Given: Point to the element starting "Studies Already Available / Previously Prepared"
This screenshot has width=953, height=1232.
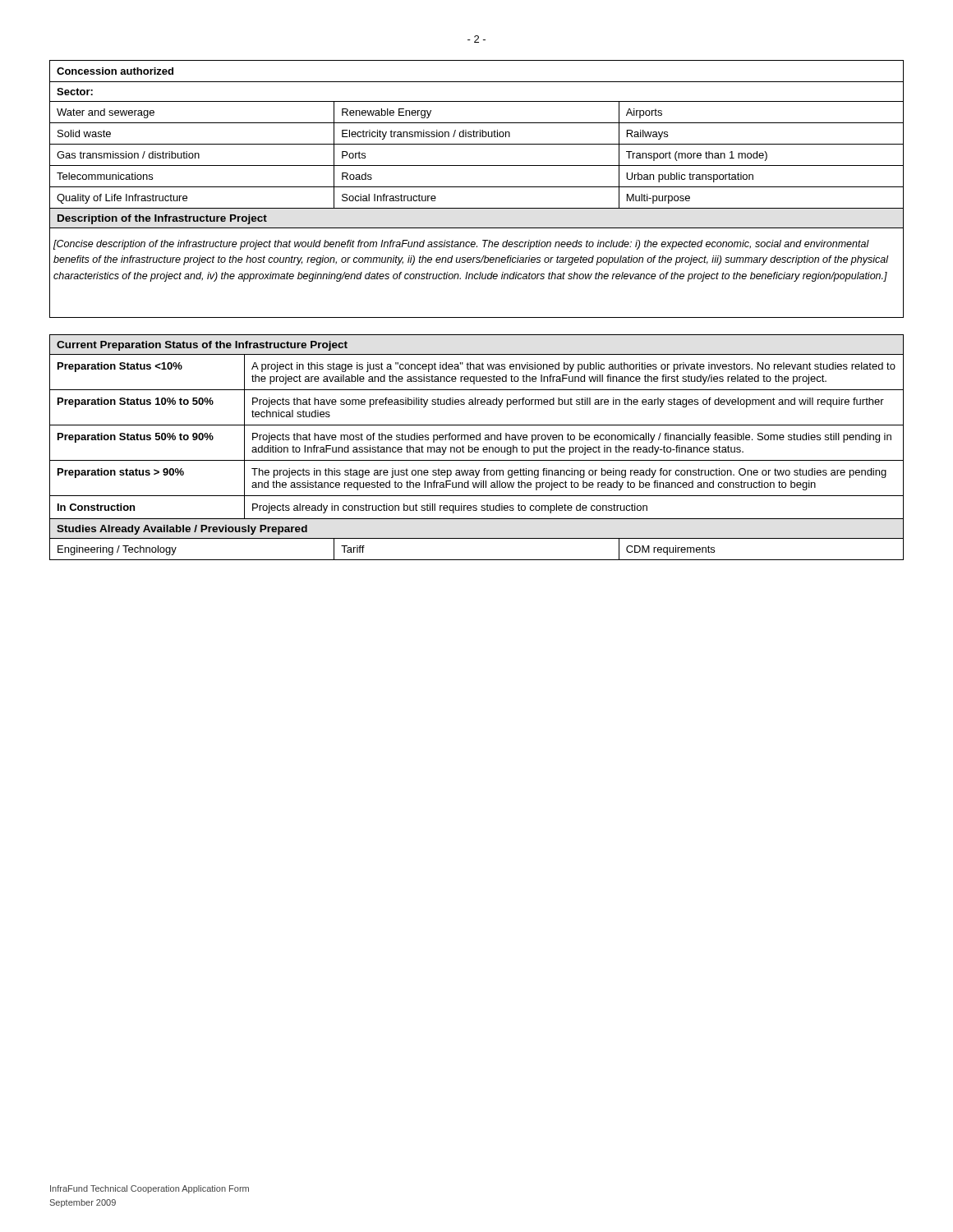Looking at the screenshot, I should click(182, 529).
